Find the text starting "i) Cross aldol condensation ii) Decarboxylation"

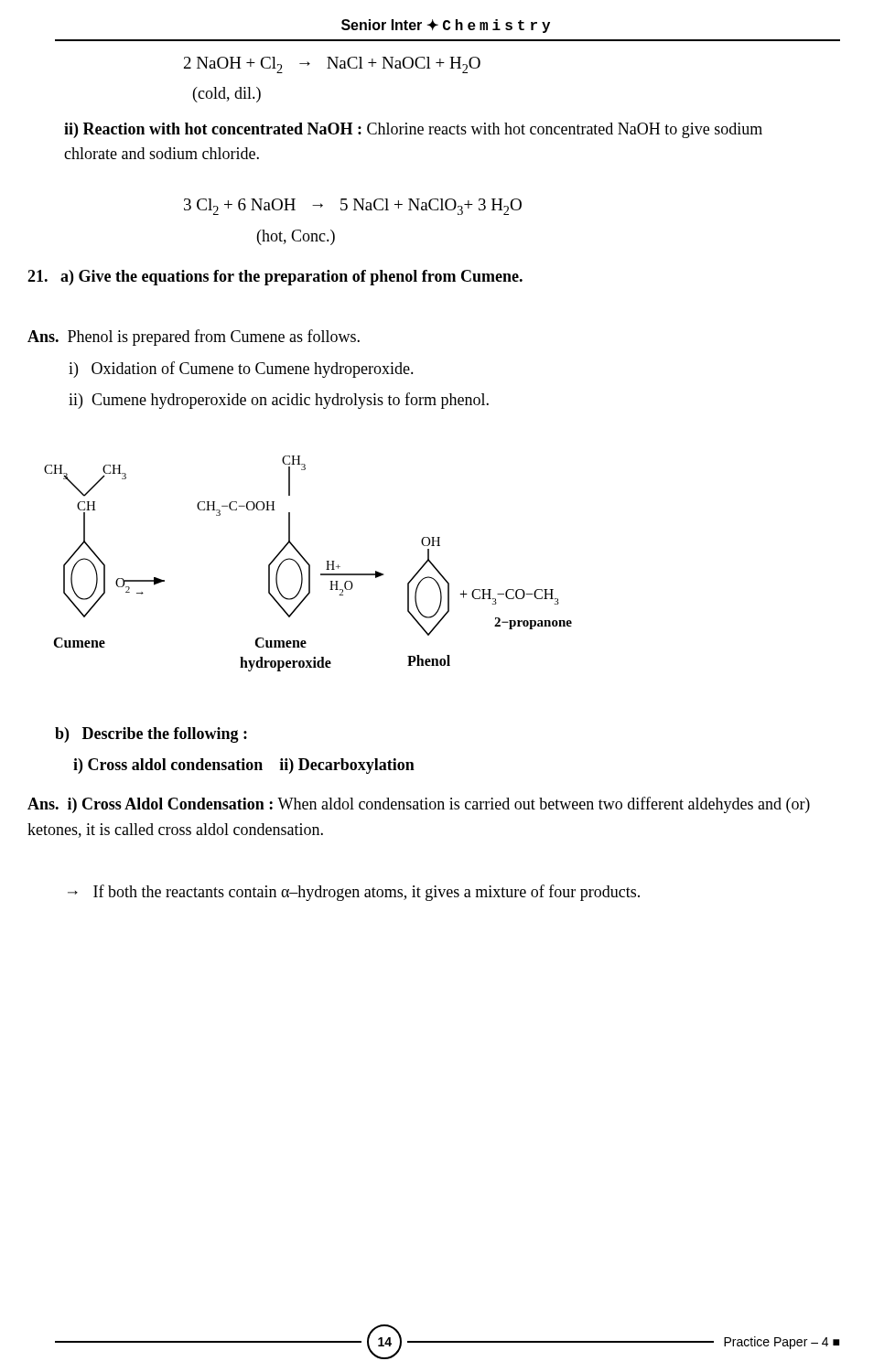(x=244, y=765)
